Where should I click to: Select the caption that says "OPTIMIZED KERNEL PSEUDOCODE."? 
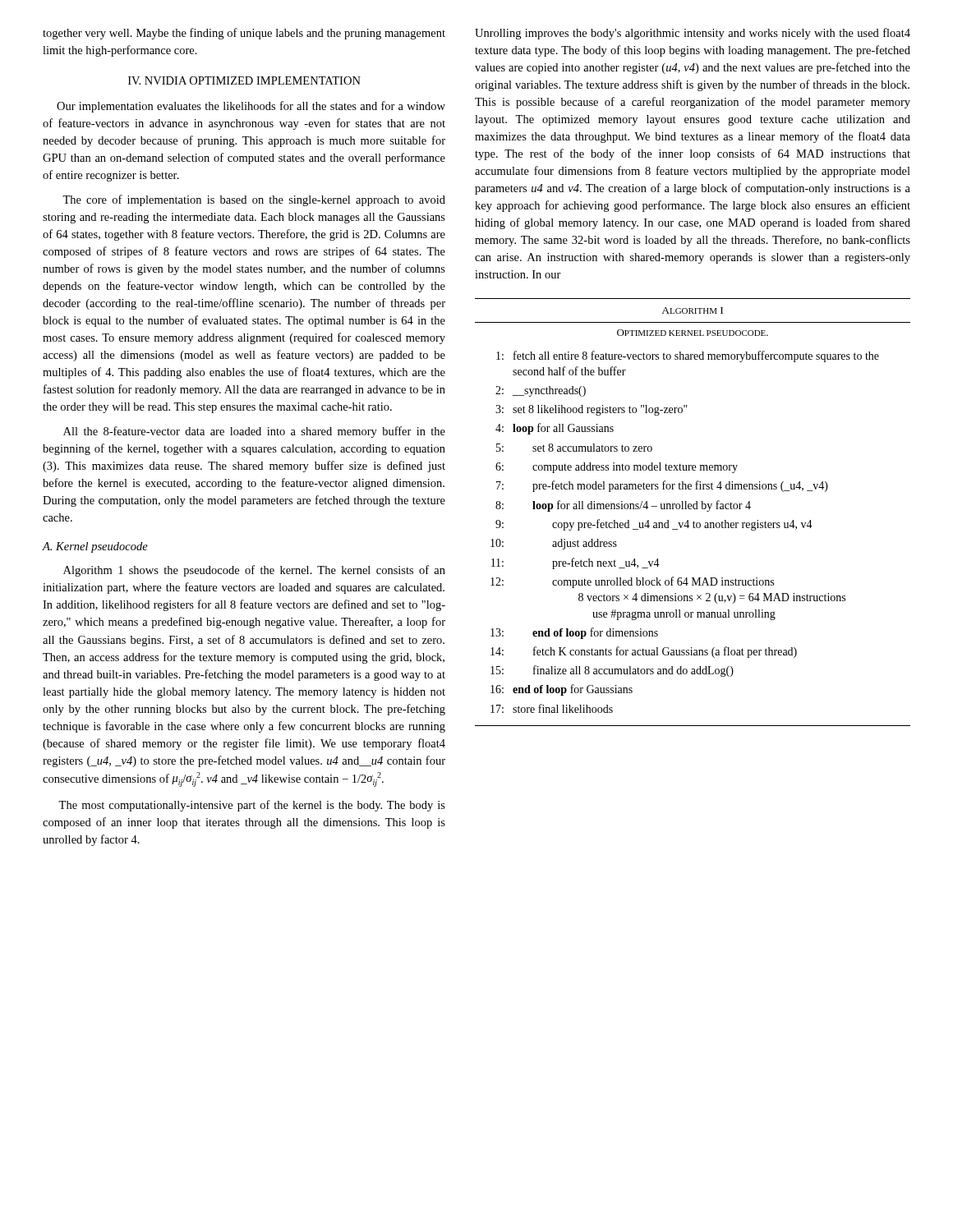[x=693, y=332]
